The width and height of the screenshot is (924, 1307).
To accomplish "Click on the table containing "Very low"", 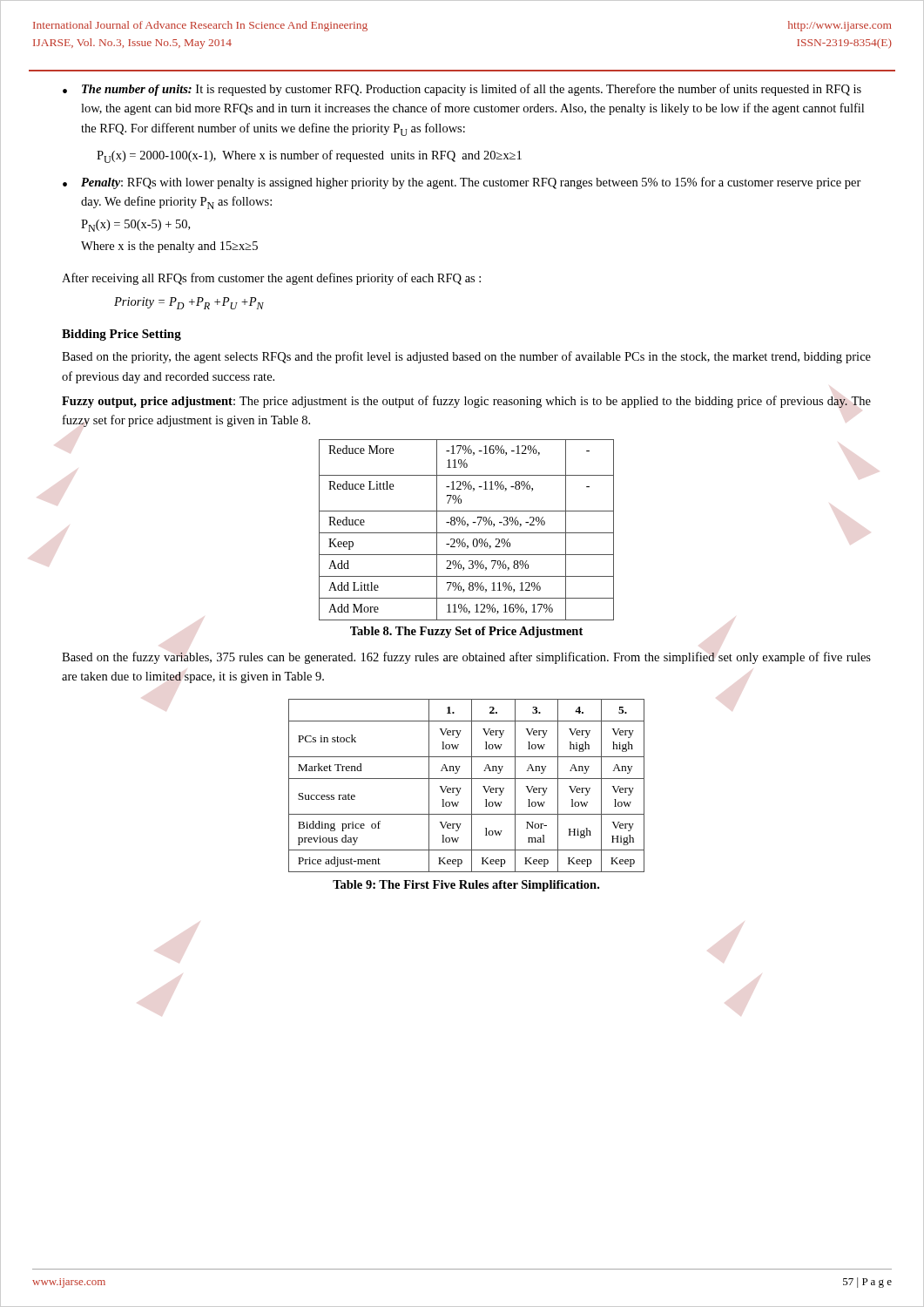I will (466, 785).
